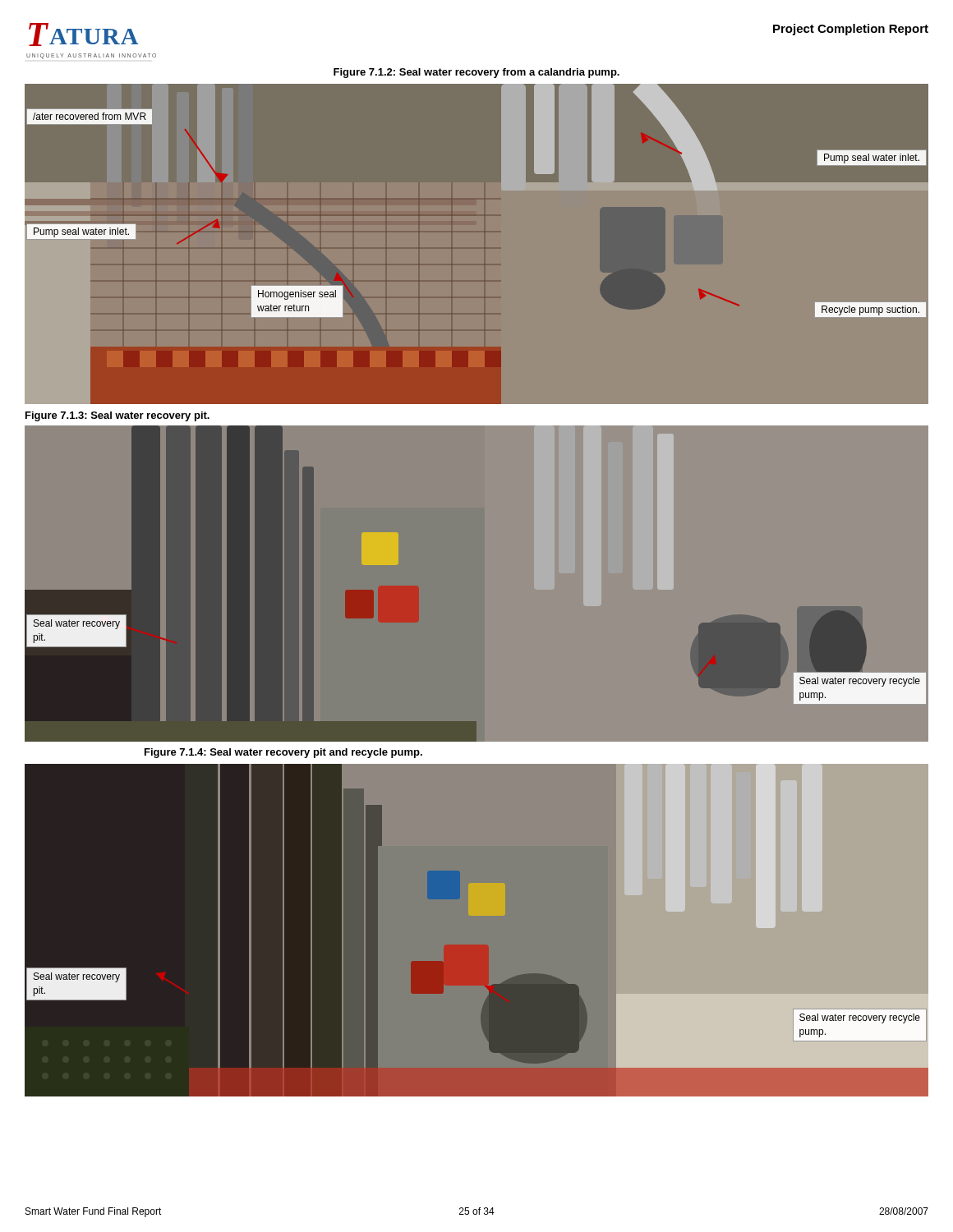Point to the element starting "Figure 7.1.4: Seal"
The height and width of the screenshot is (1232, 953).
283,752
